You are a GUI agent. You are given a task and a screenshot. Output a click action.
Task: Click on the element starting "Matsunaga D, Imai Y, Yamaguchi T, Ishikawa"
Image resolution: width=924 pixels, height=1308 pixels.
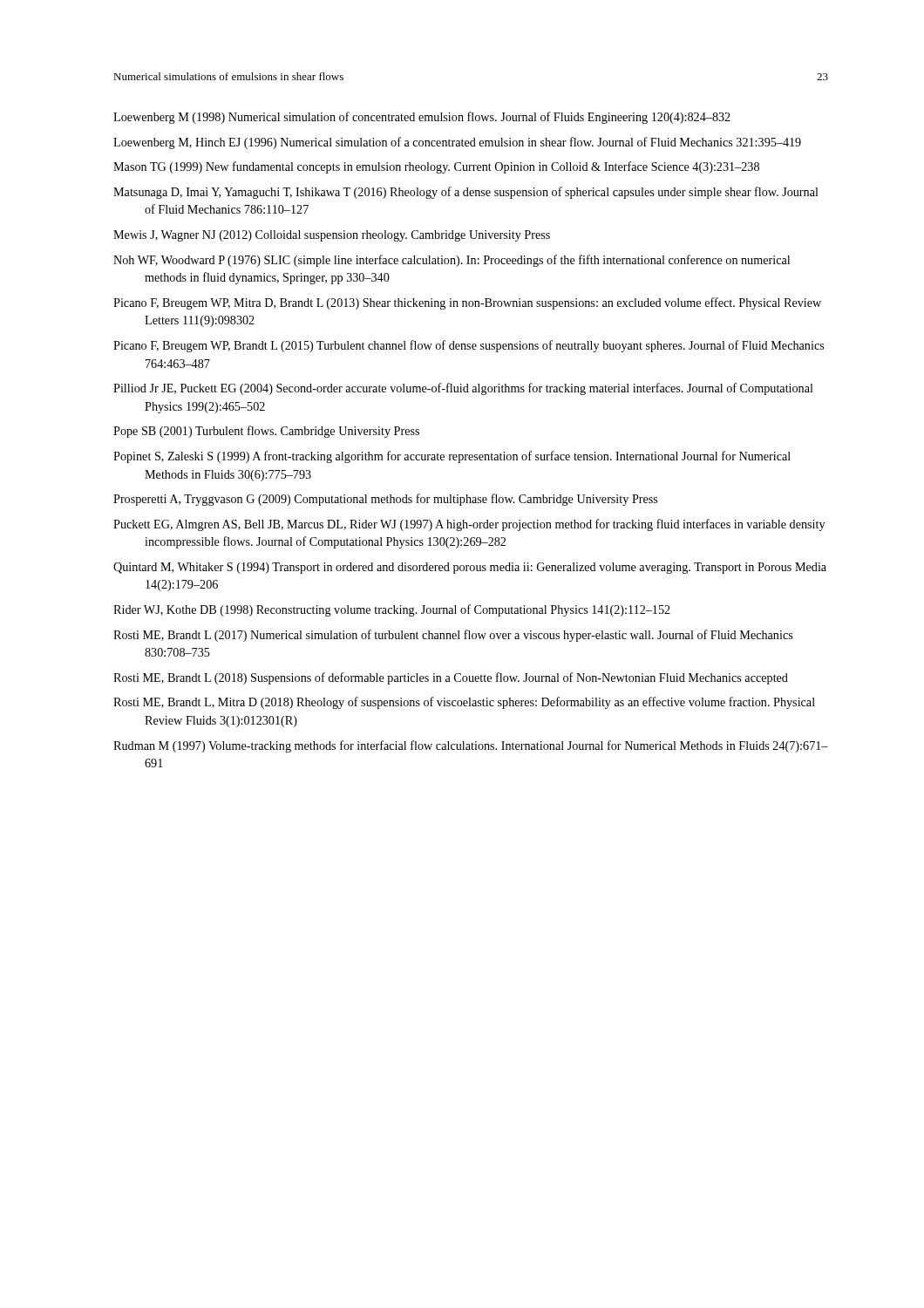[x=466, y=201]
